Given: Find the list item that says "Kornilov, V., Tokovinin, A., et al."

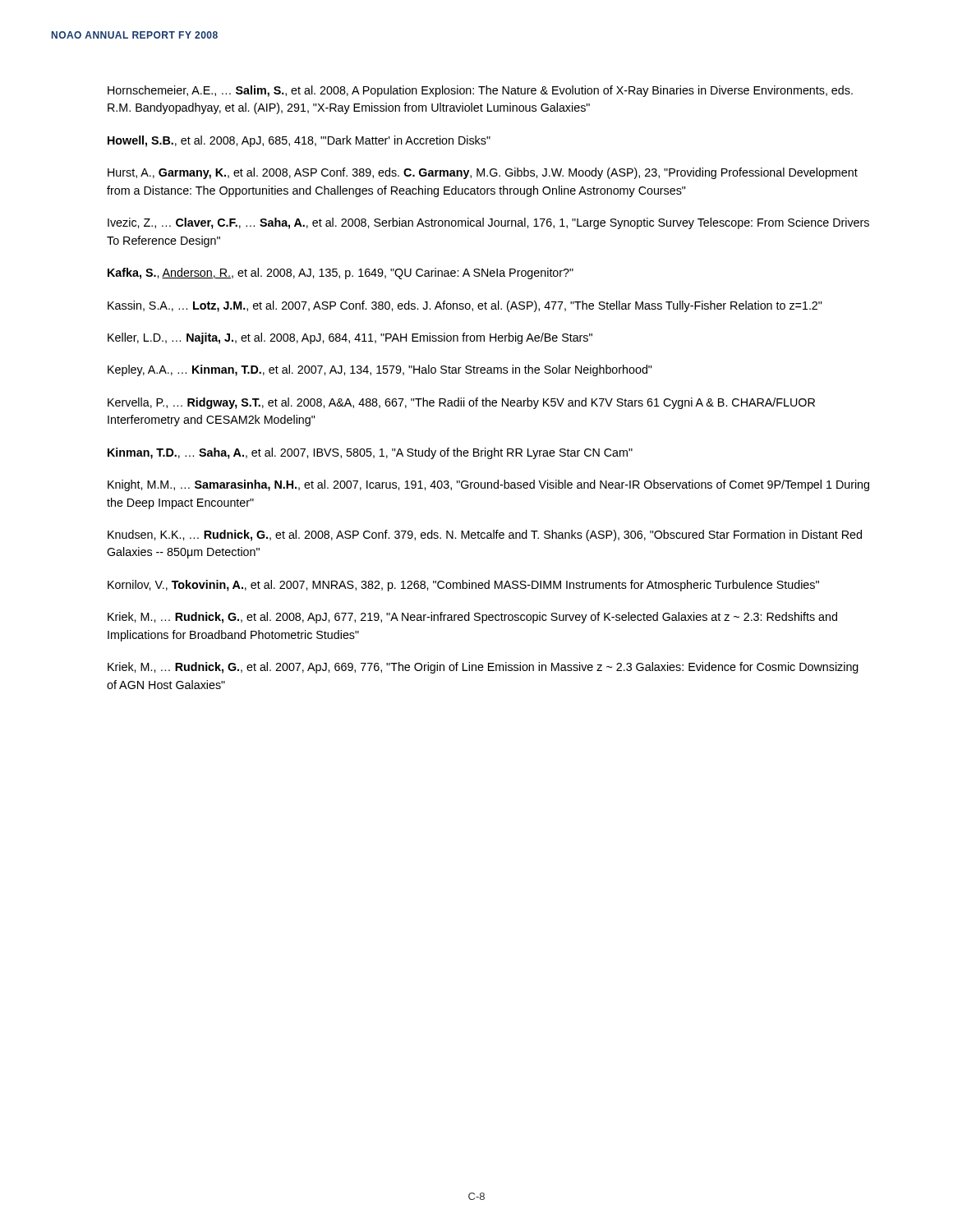Looking at the screenshot, I should pos(463,585).
